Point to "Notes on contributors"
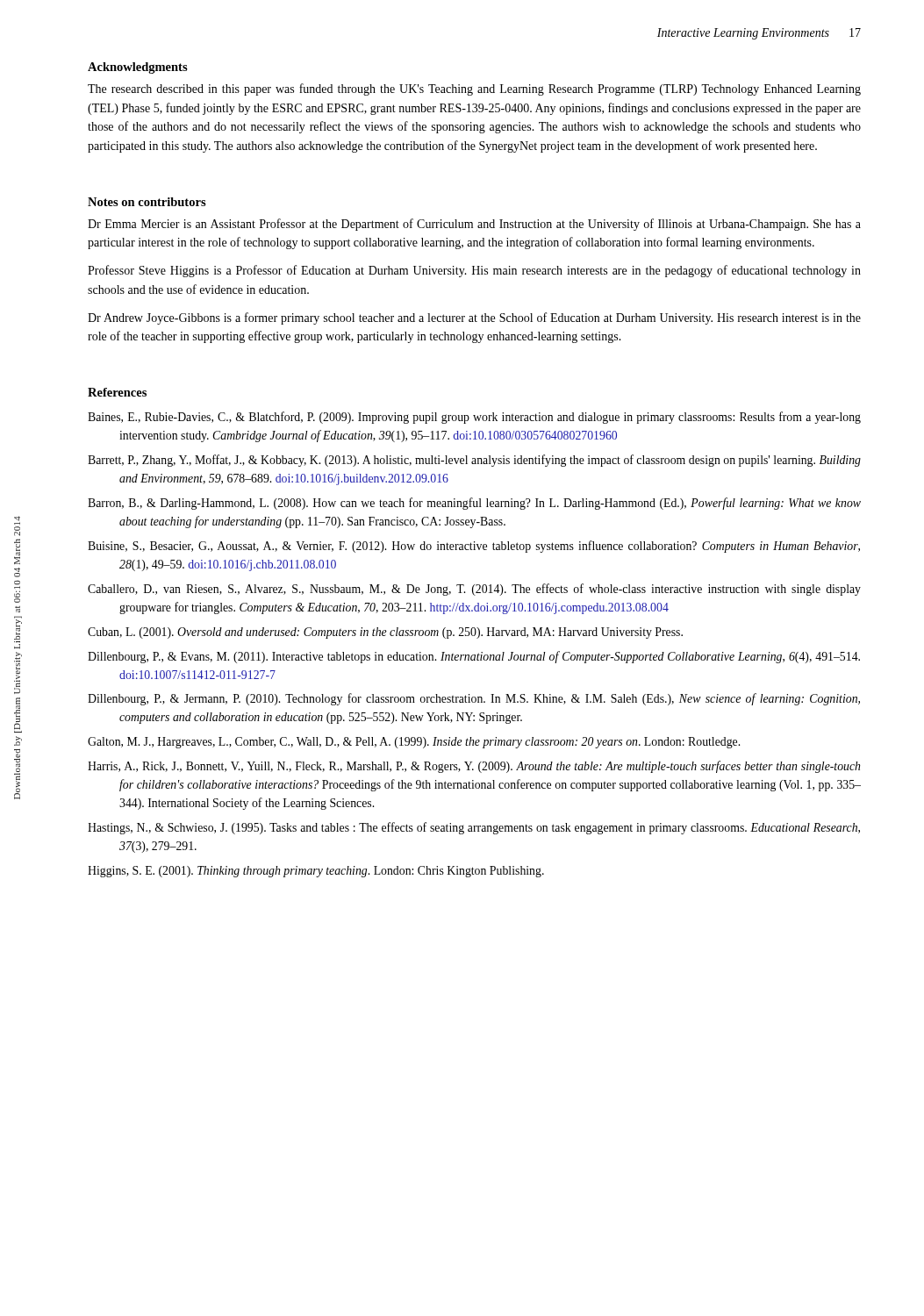The height and width of the screenshot is (1316, 924). click(x=147, y=202)
